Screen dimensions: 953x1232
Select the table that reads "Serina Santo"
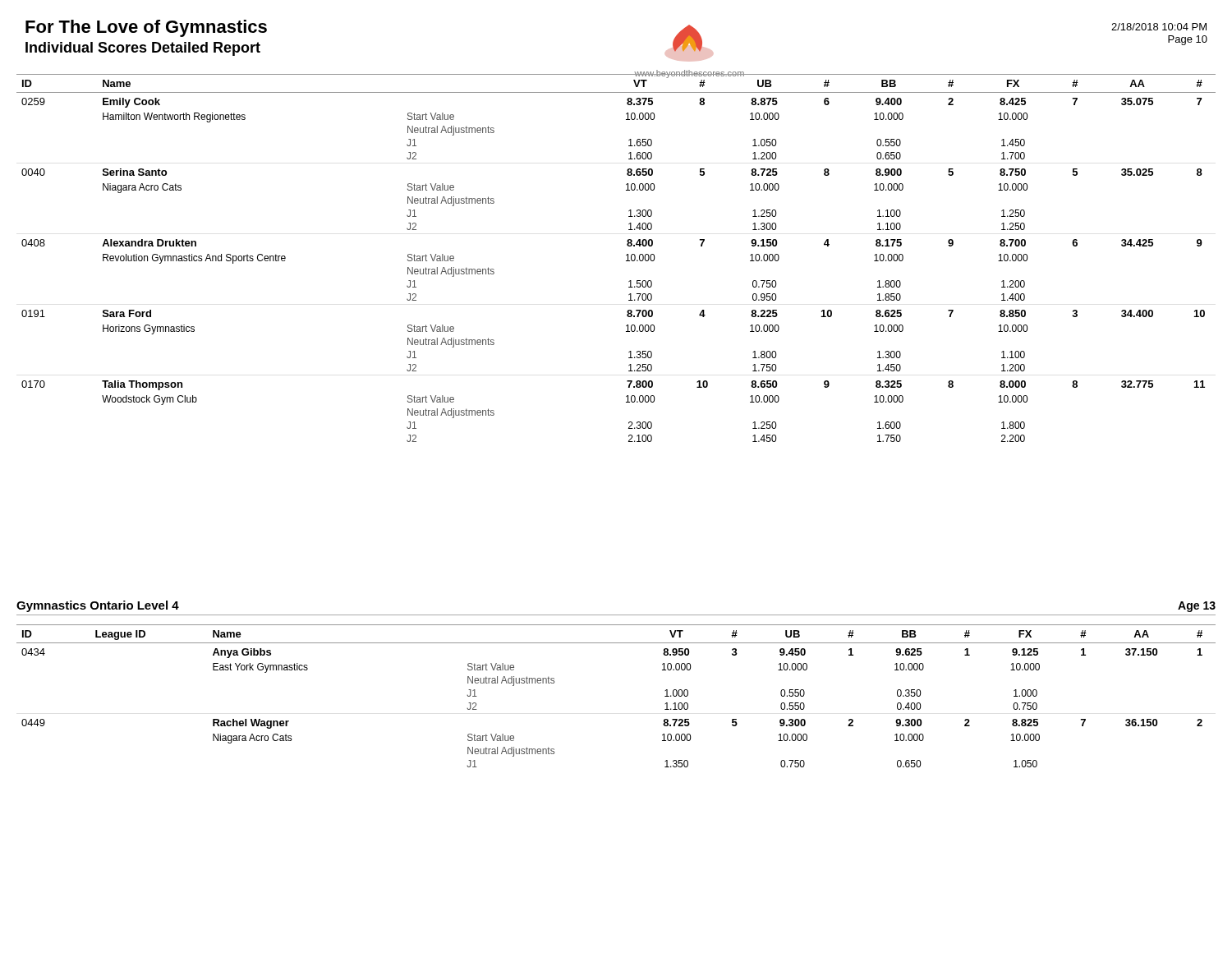616,260
